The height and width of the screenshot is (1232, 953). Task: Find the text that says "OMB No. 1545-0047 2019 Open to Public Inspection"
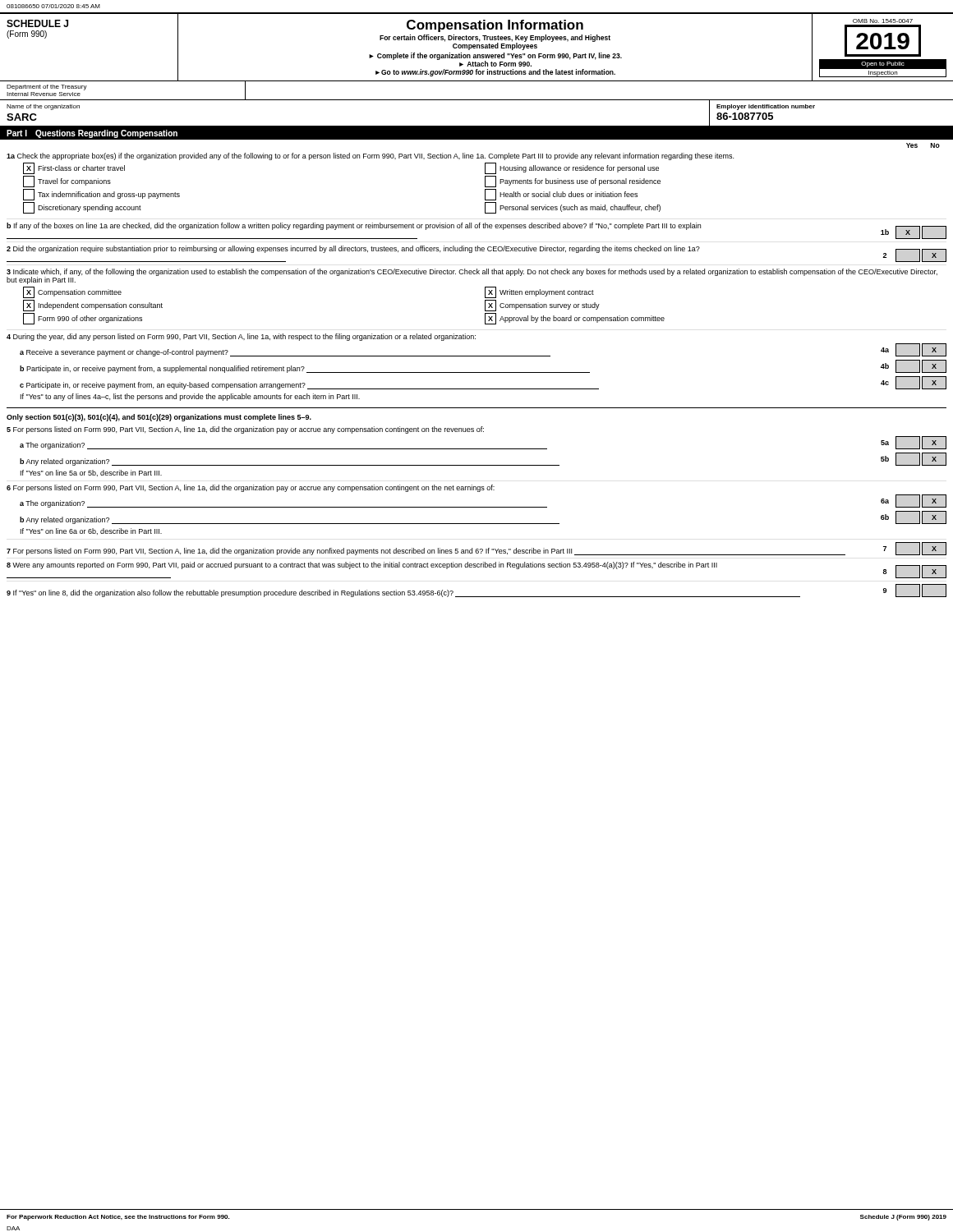(x=883, y=47)
